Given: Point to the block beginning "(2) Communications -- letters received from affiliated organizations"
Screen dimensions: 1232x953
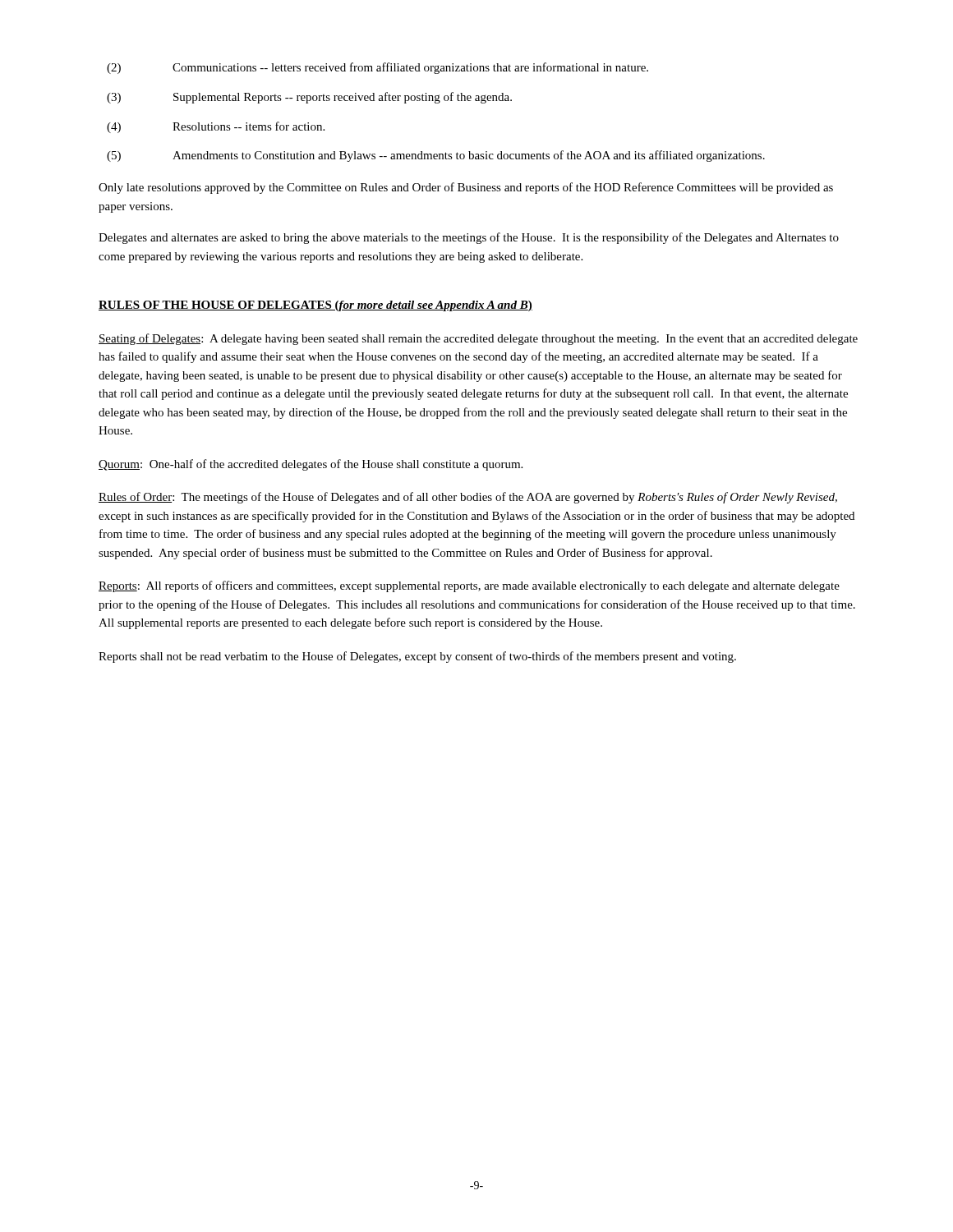Looking at the screenshot, I should (x=481, y=68).
